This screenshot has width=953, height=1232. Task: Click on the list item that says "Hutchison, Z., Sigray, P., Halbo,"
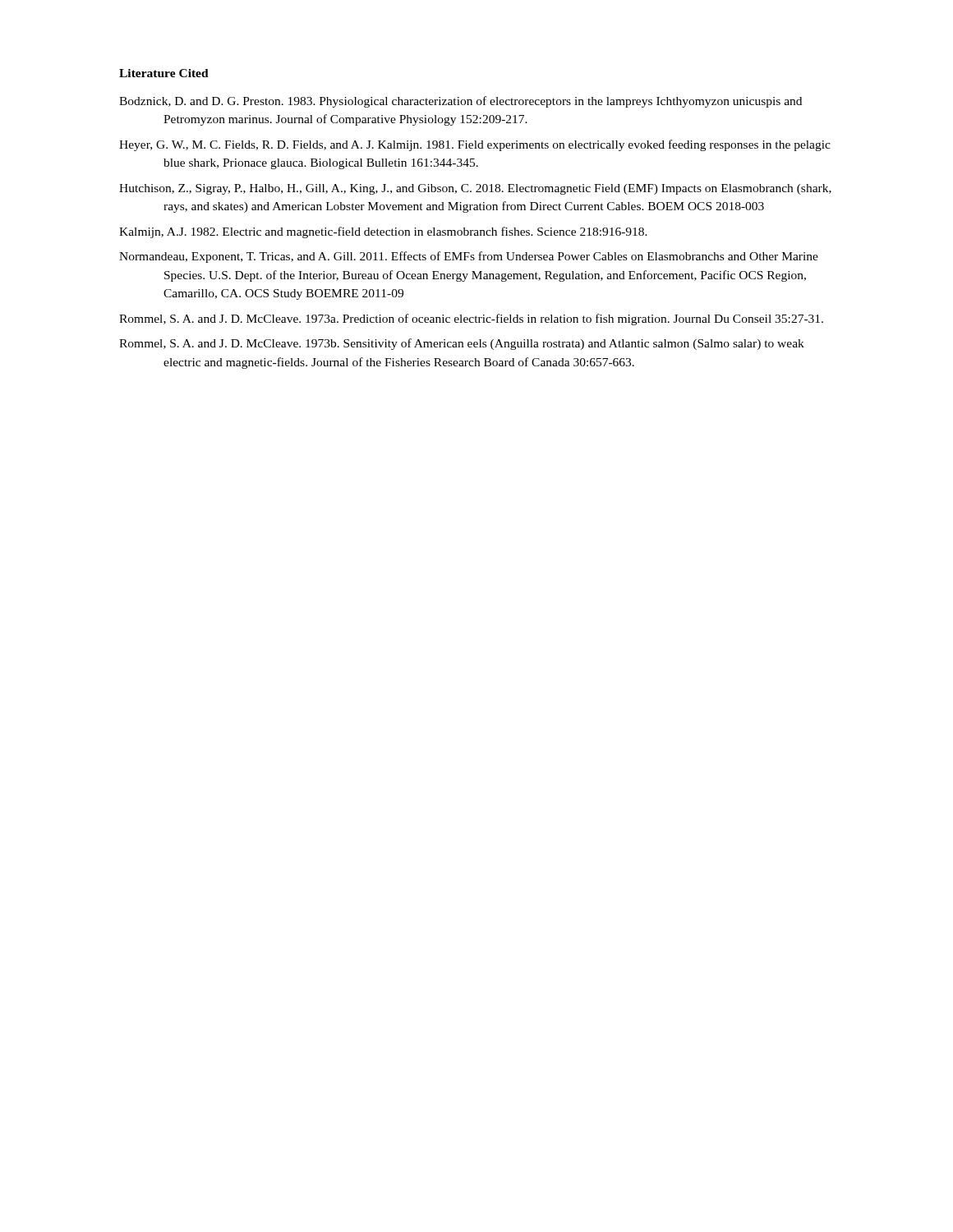tap(475, 197)
